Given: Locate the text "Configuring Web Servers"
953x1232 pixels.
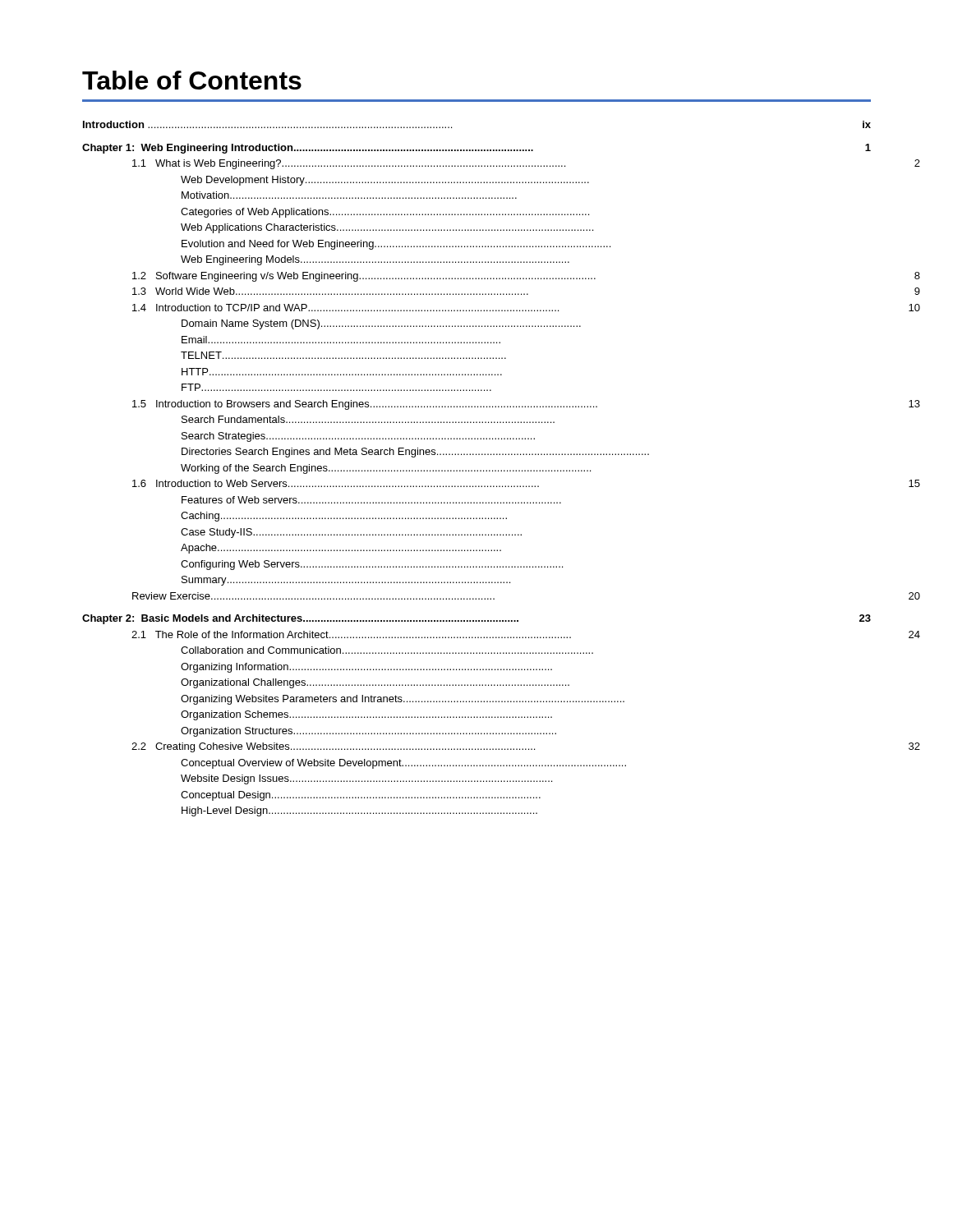Looking at the screenshot, I should [x=567, y=564].
